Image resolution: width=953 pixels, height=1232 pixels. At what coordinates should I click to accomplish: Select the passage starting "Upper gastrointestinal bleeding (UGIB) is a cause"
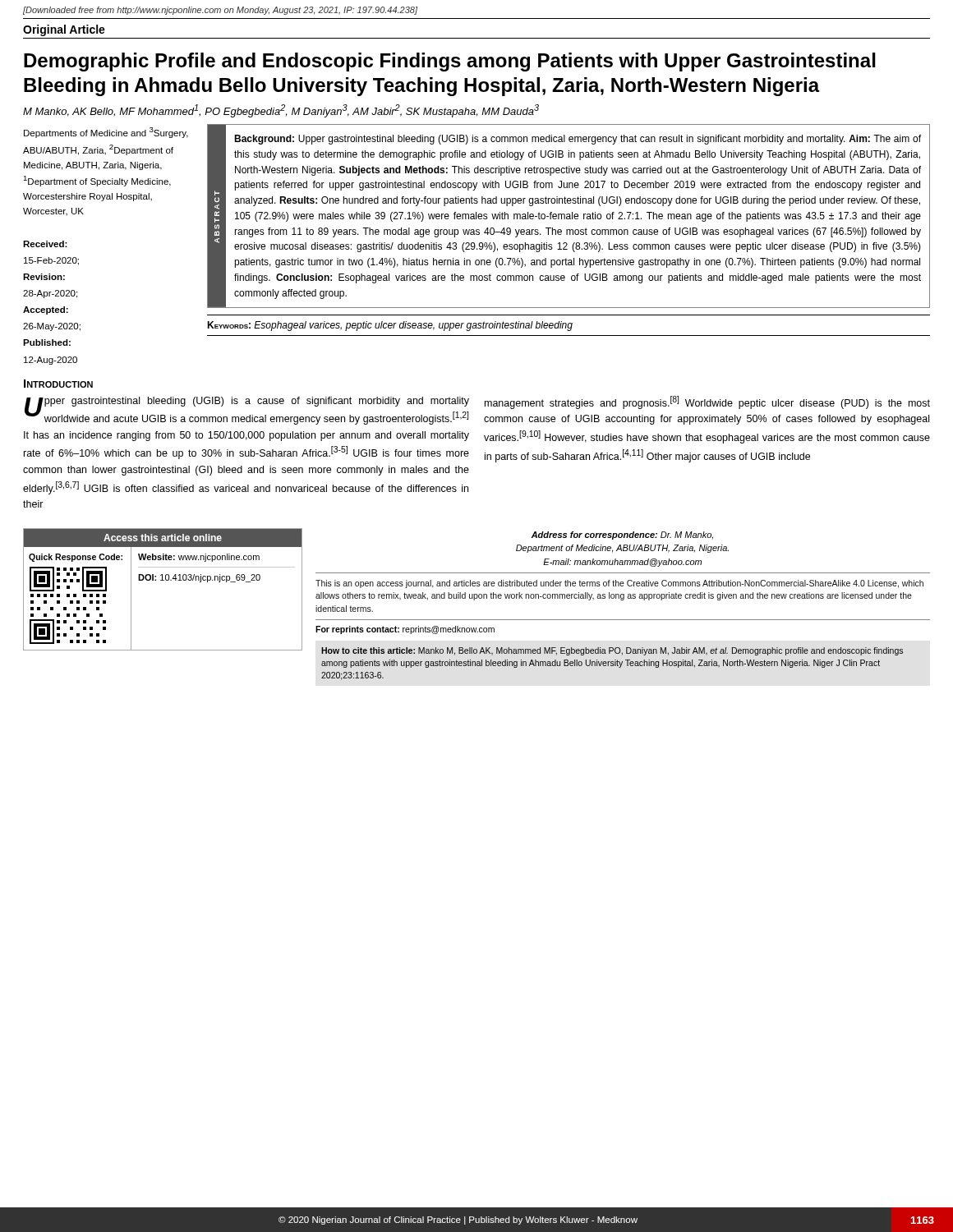click(246, 452)
